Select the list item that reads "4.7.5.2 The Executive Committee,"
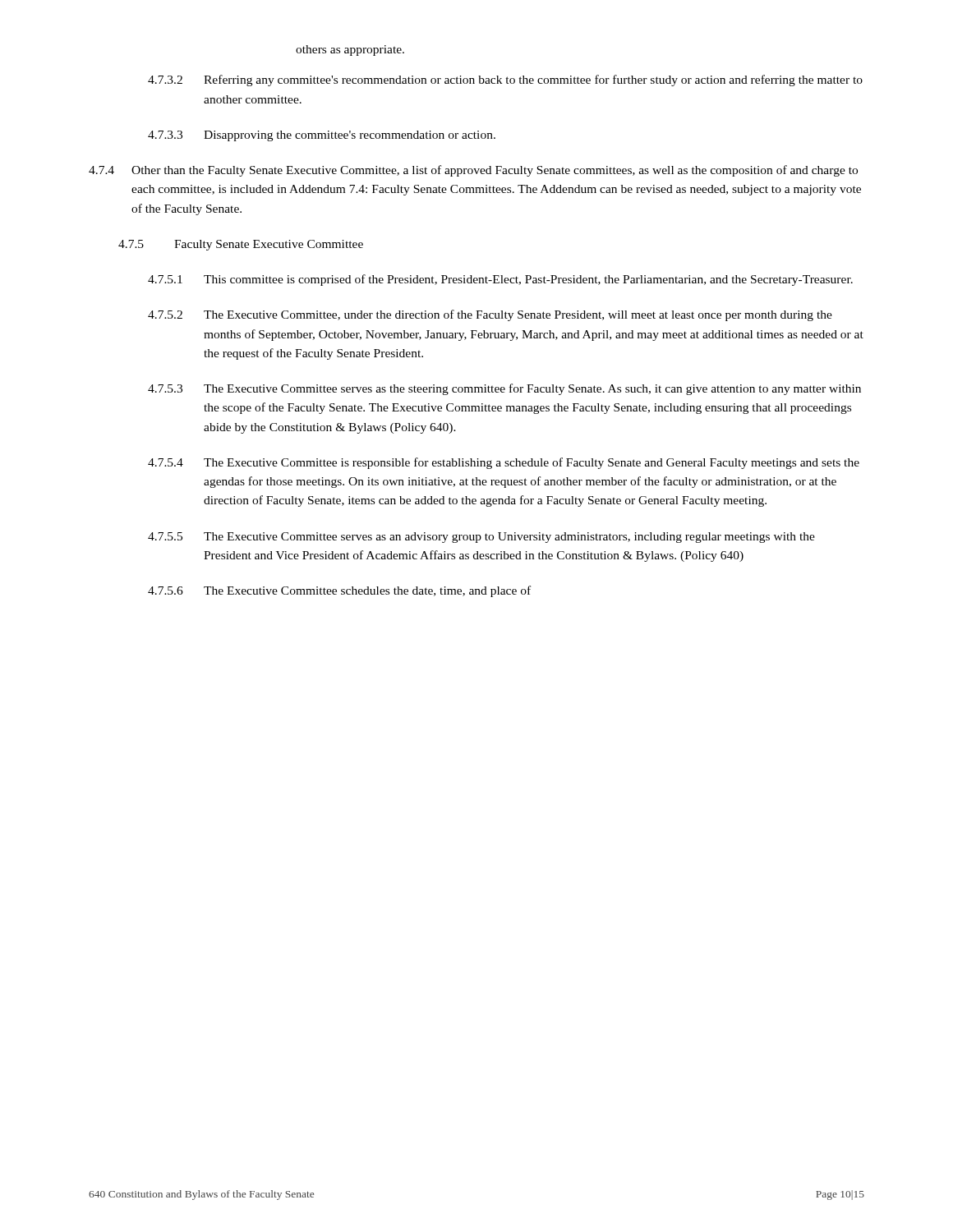953x1232 pixels. [506, 334]
